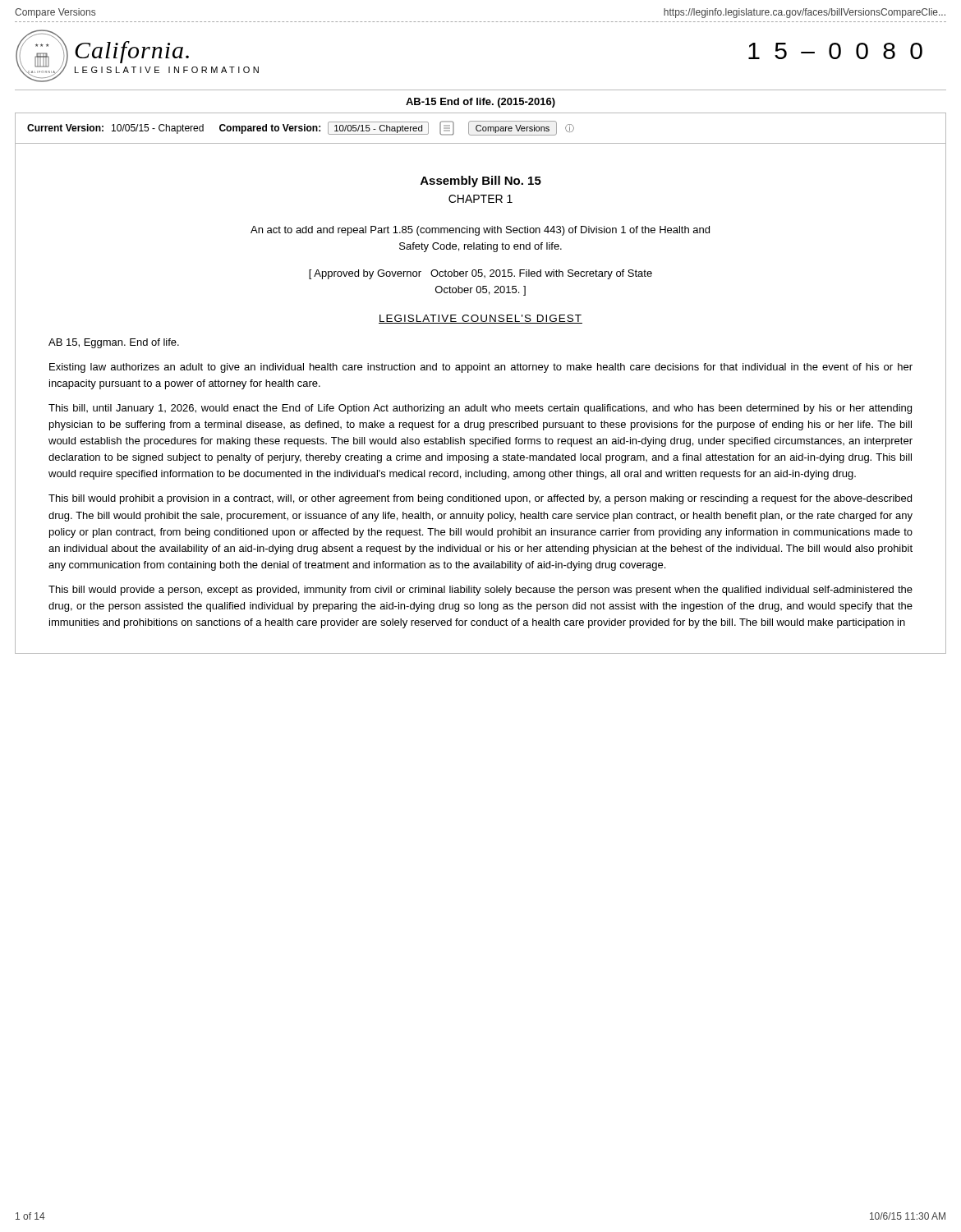Locate the text block with the text "This bill would provide a person, except as"
961x1232 pixels.
coord(480,606)
